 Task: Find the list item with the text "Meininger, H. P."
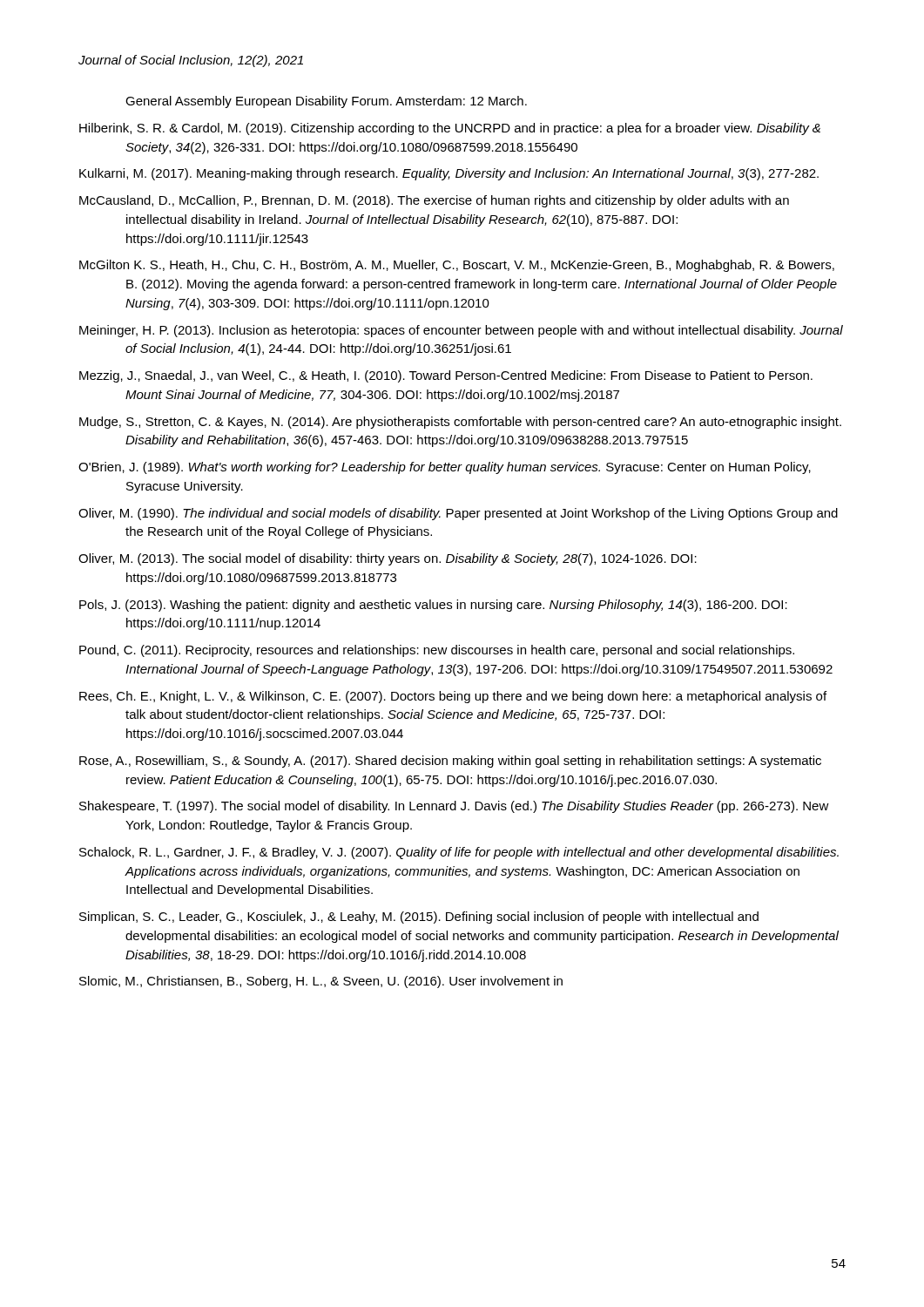460,339
